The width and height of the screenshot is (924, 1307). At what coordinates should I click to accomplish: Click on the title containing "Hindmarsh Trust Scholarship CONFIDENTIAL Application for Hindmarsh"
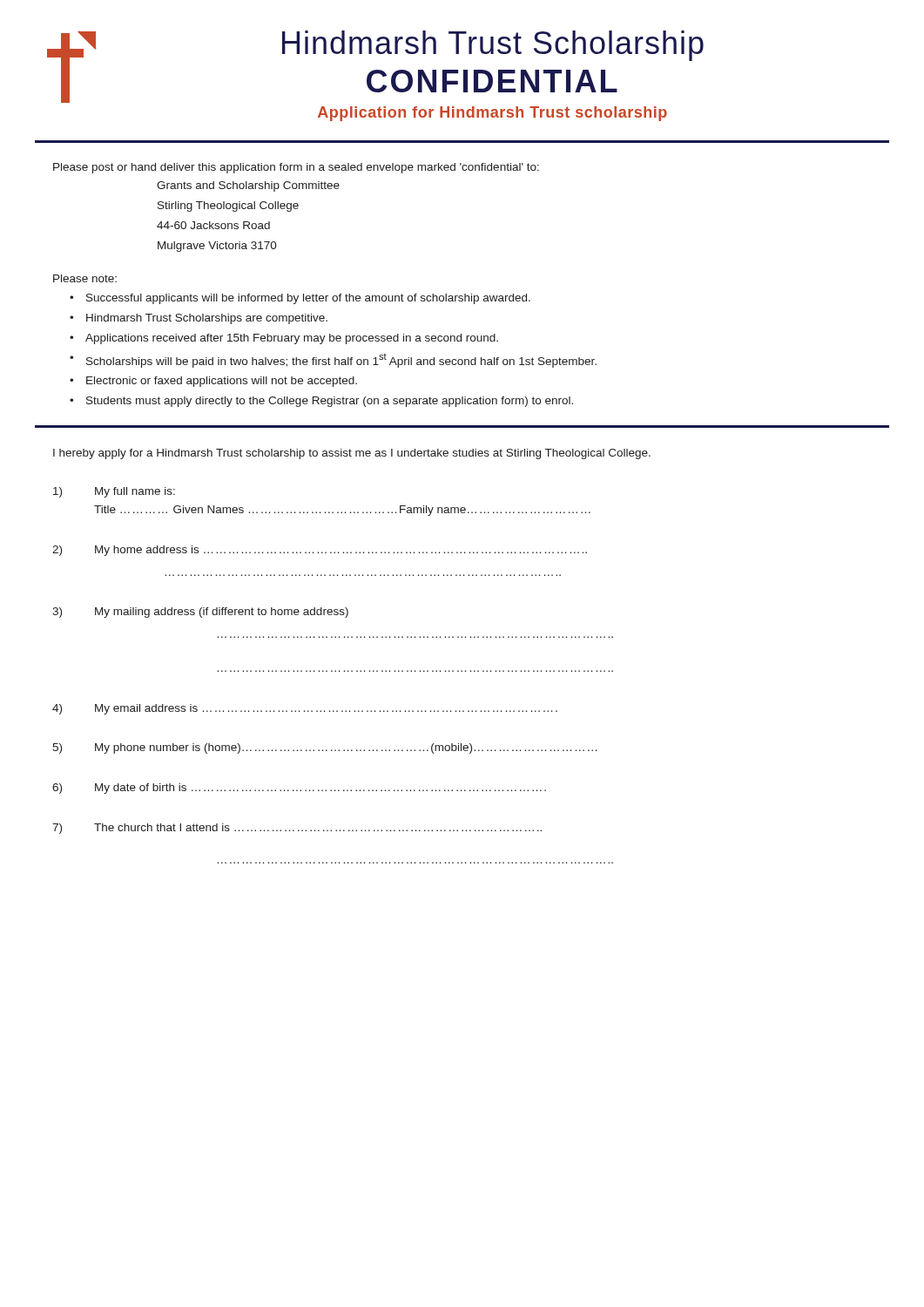(x=492, y=74)
